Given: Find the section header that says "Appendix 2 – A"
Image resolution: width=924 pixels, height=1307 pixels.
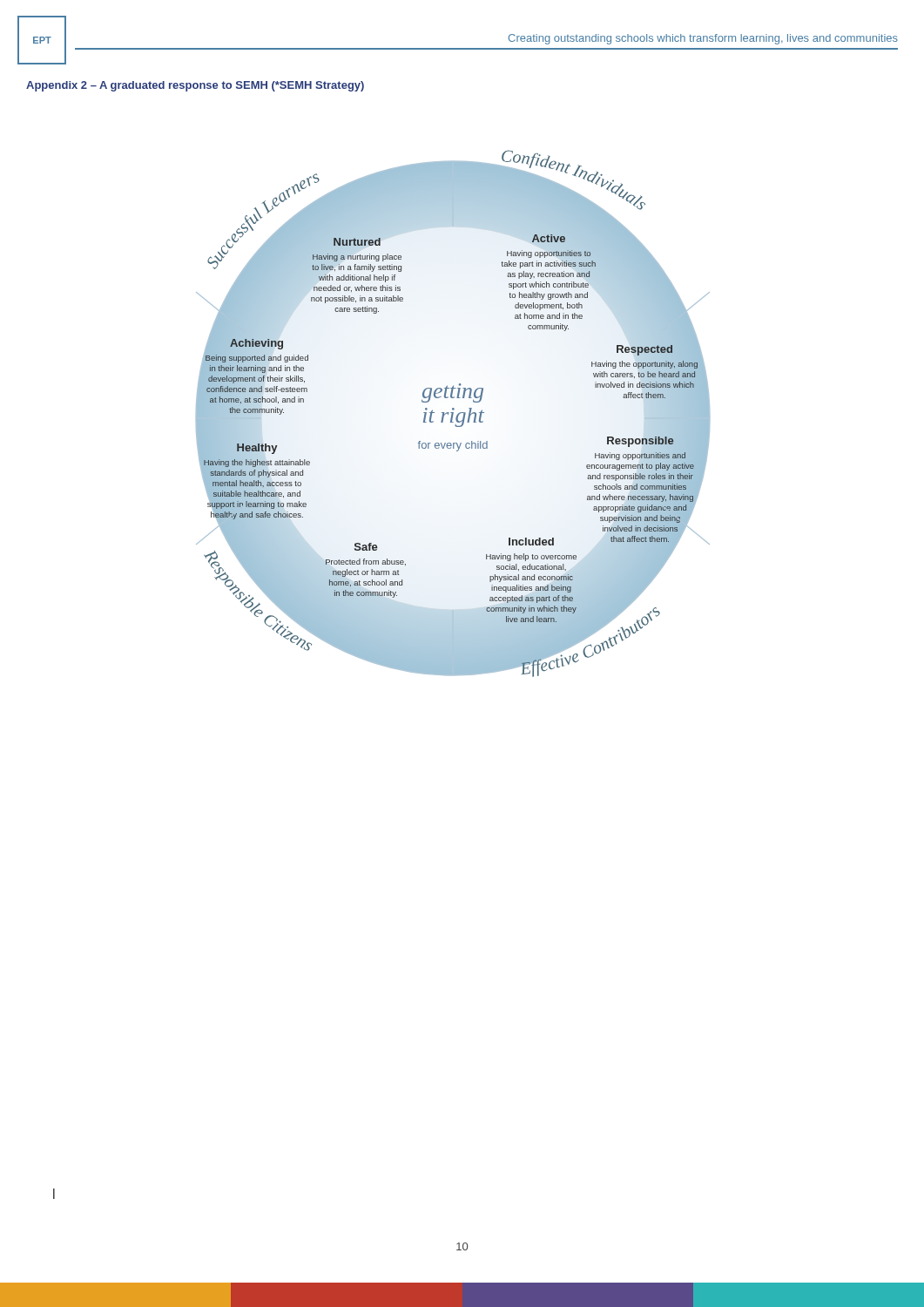Looking at the screenshot, I should [195, 85].
